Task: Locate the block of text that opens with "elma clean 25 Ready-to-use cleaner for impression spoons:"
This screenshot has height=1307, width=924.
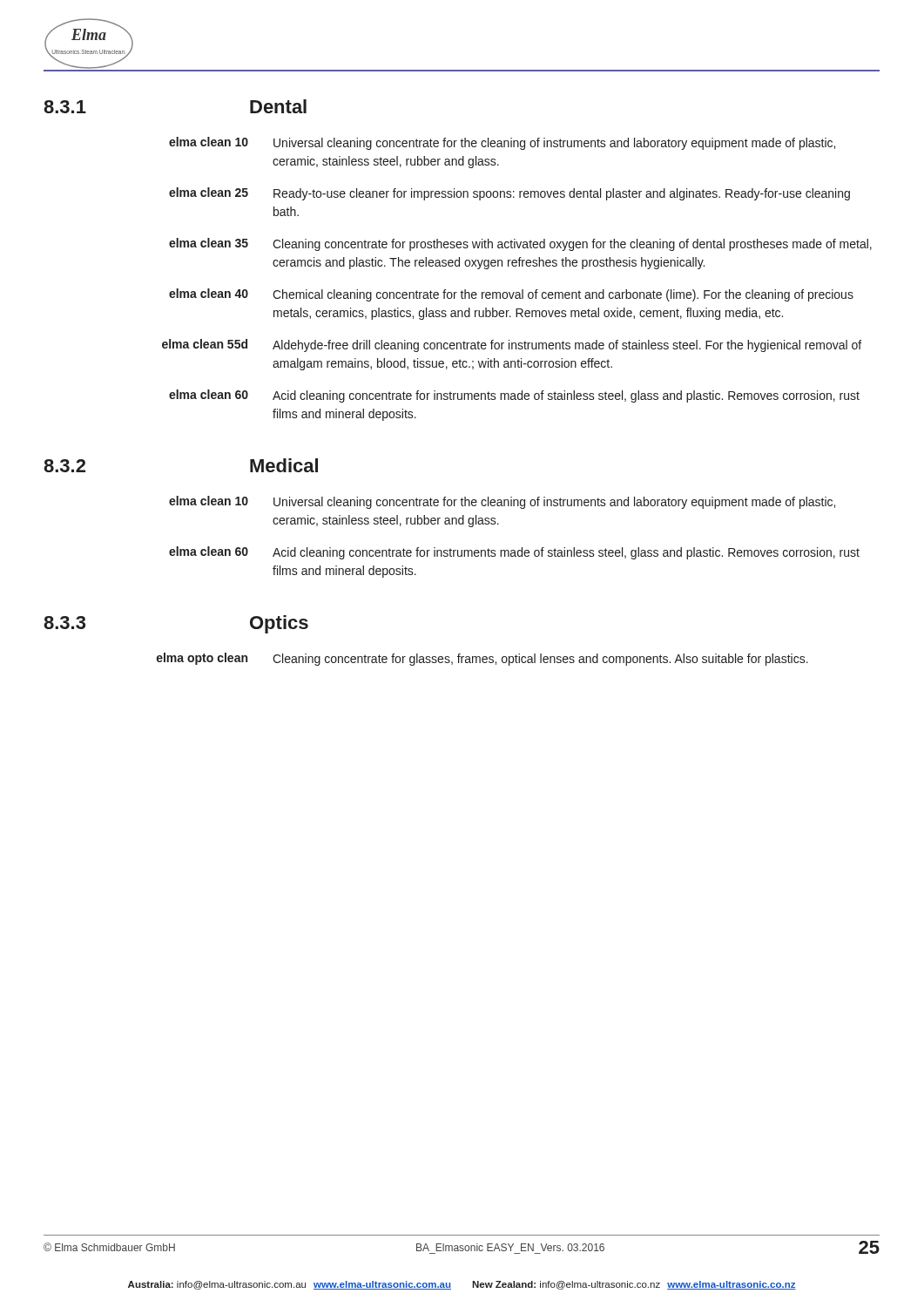Action: (462, 203)
